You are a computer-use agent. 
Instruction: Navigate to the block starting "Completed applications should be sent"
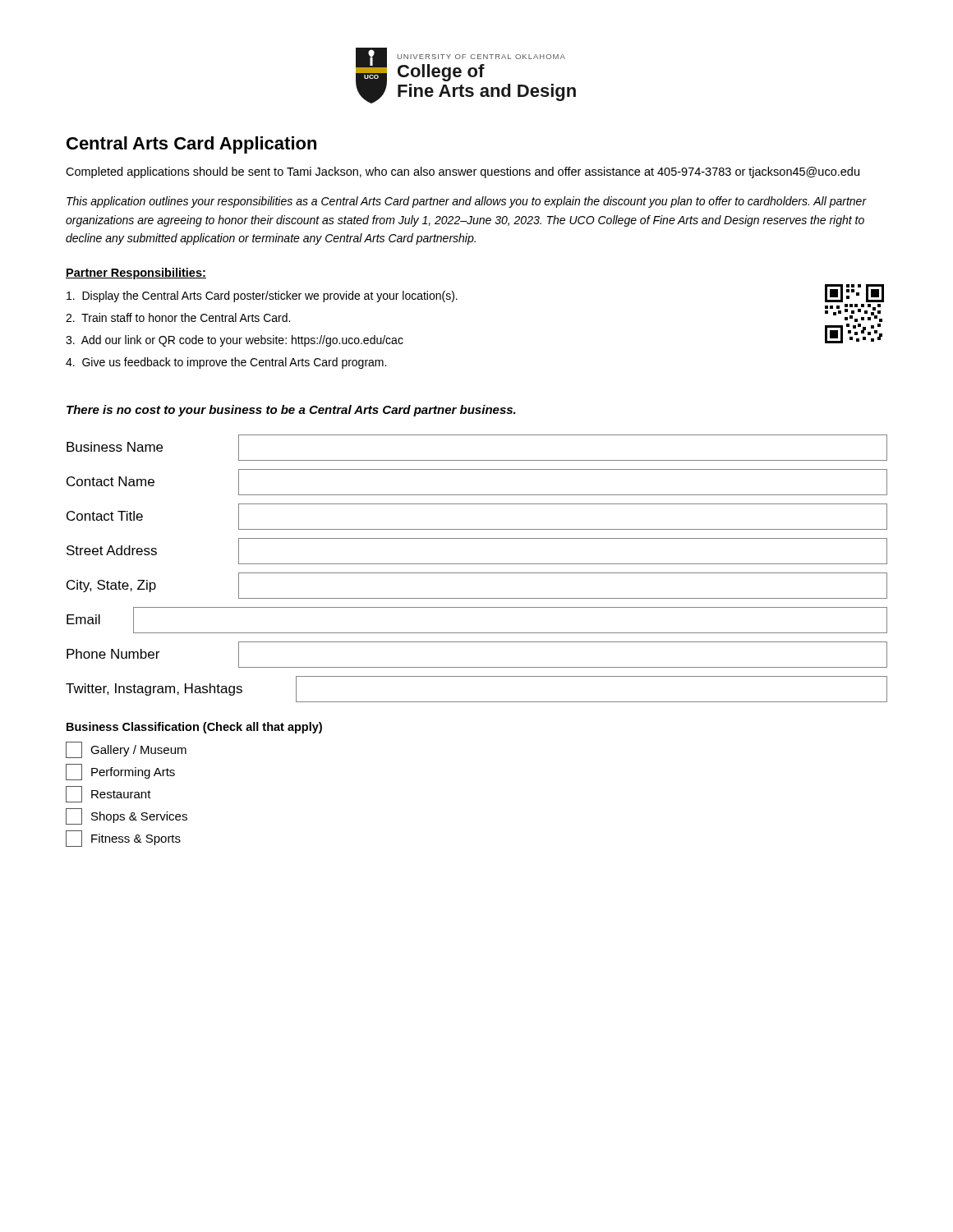463,172
